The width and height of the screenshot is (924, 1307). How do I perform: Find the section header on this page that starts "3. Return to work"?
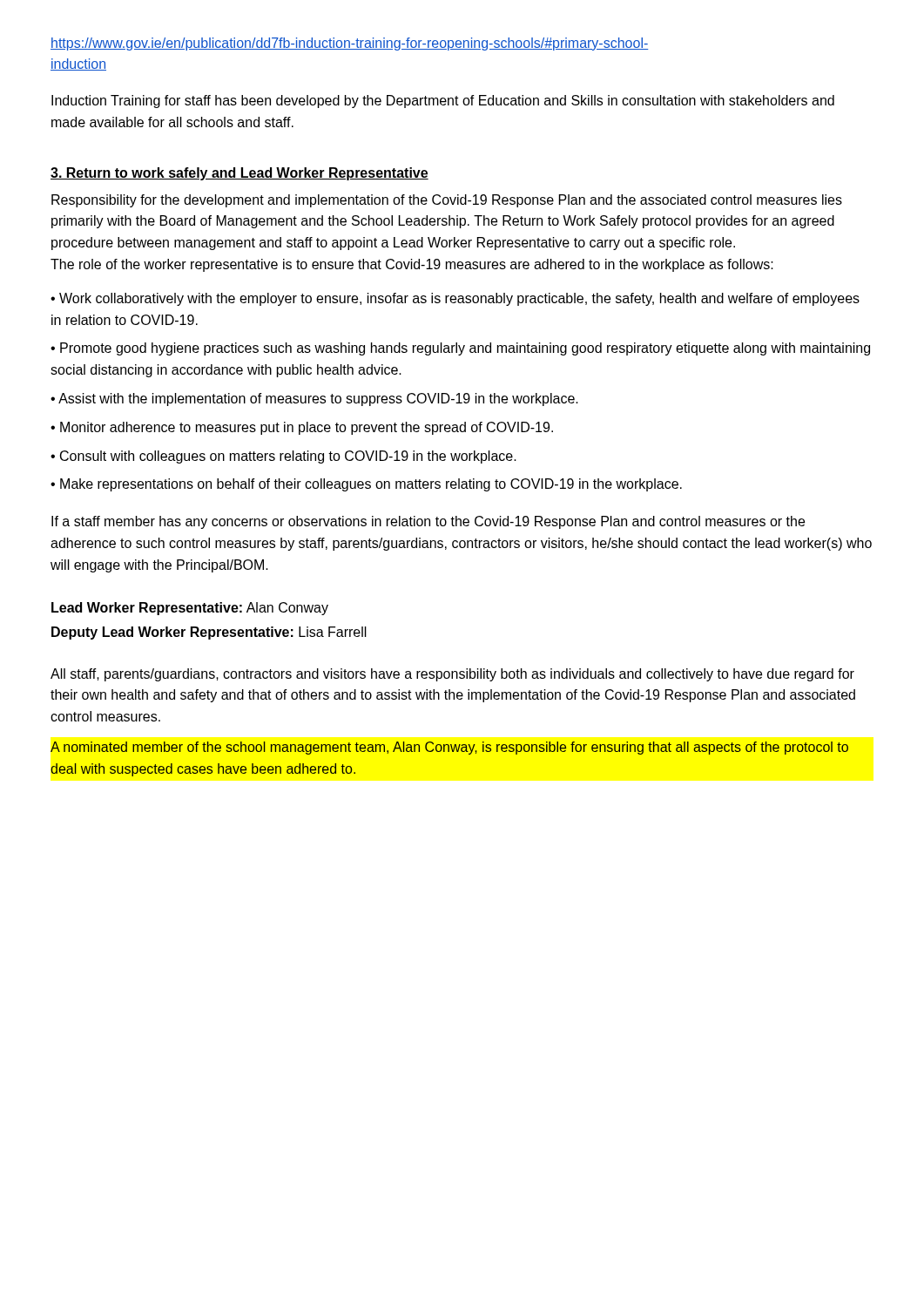click(239, 173)
